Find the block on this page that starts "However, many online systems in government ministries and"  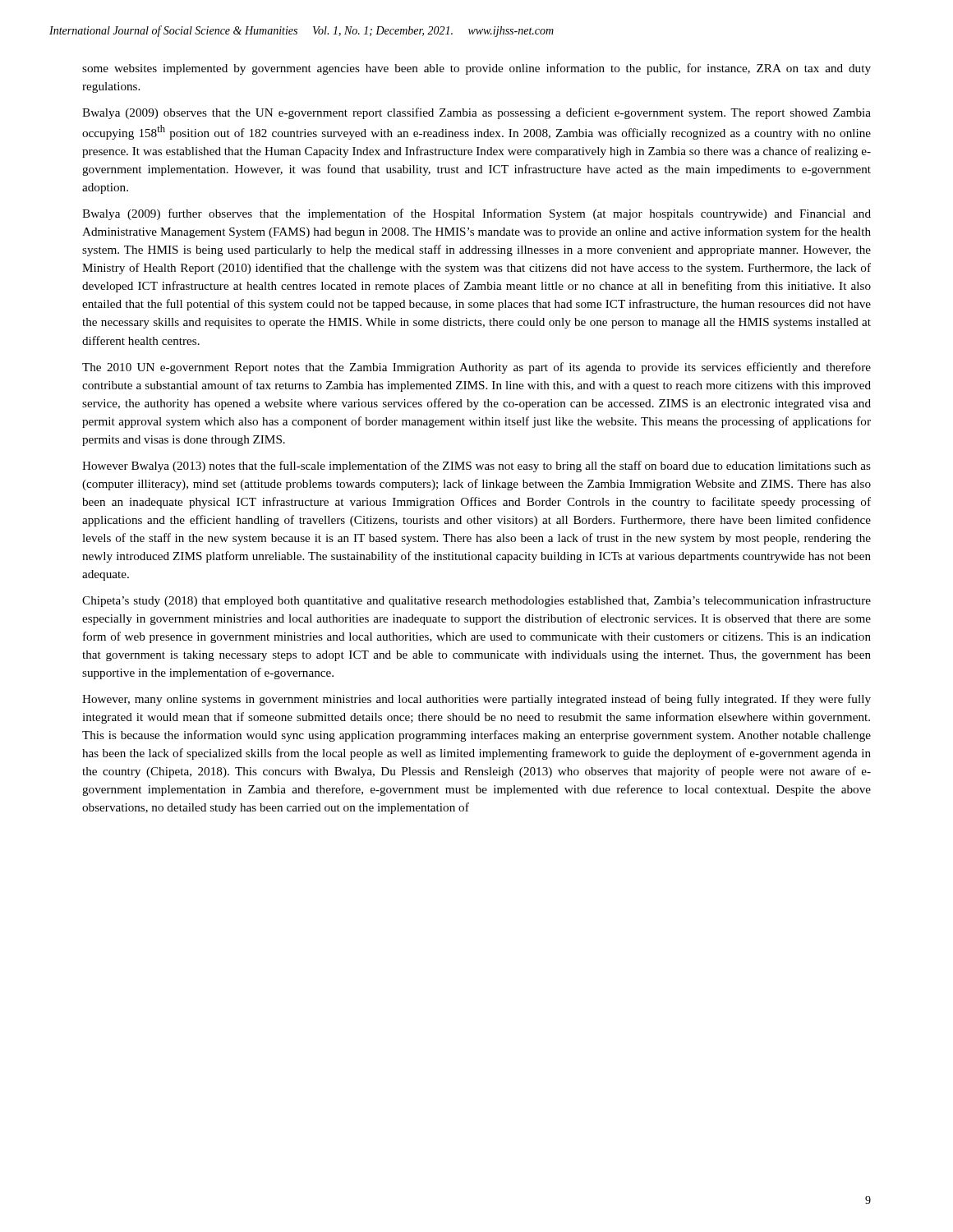pos(476,753)
